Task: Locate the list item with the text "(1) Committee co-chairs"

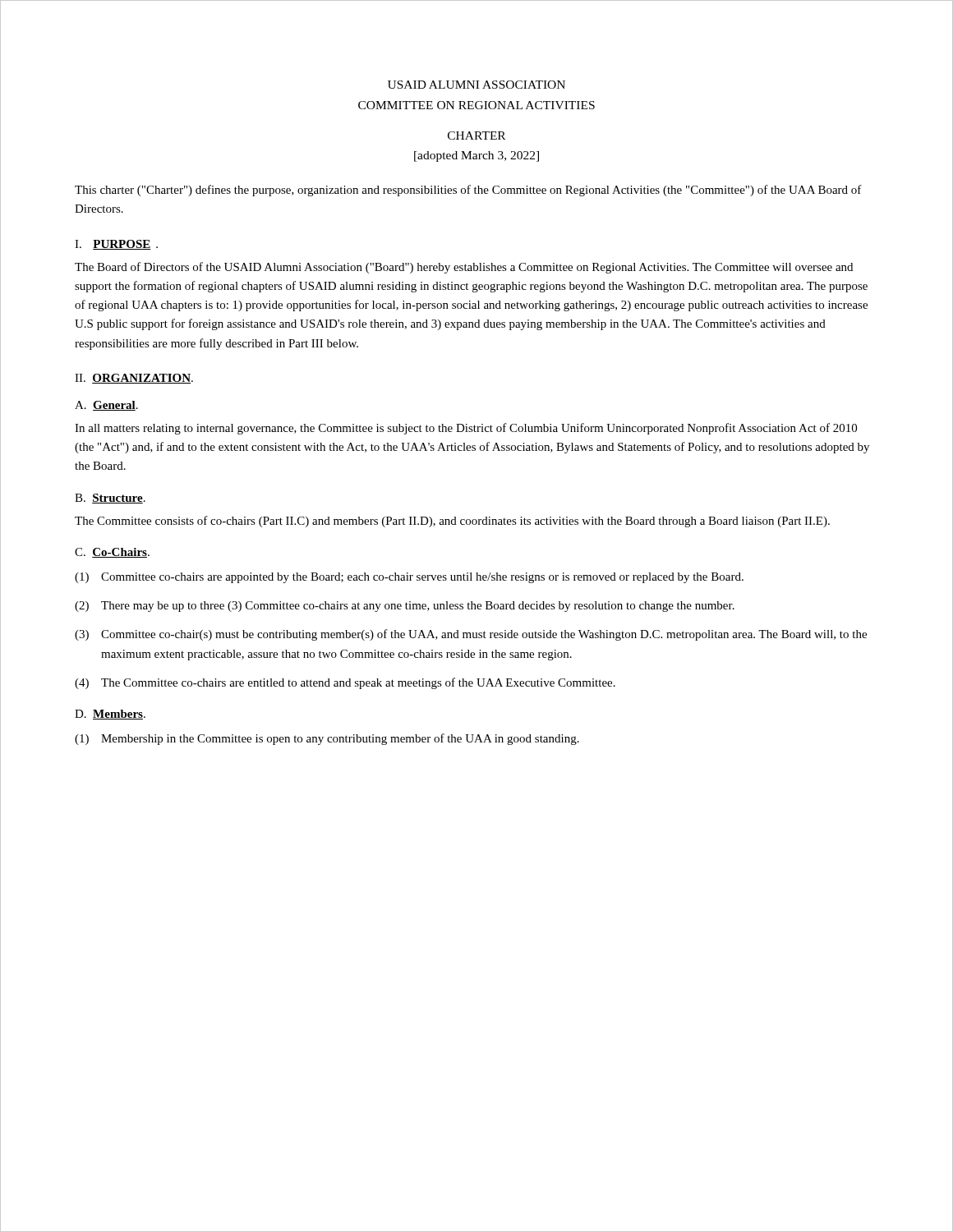Action: [x=476, y=577]
